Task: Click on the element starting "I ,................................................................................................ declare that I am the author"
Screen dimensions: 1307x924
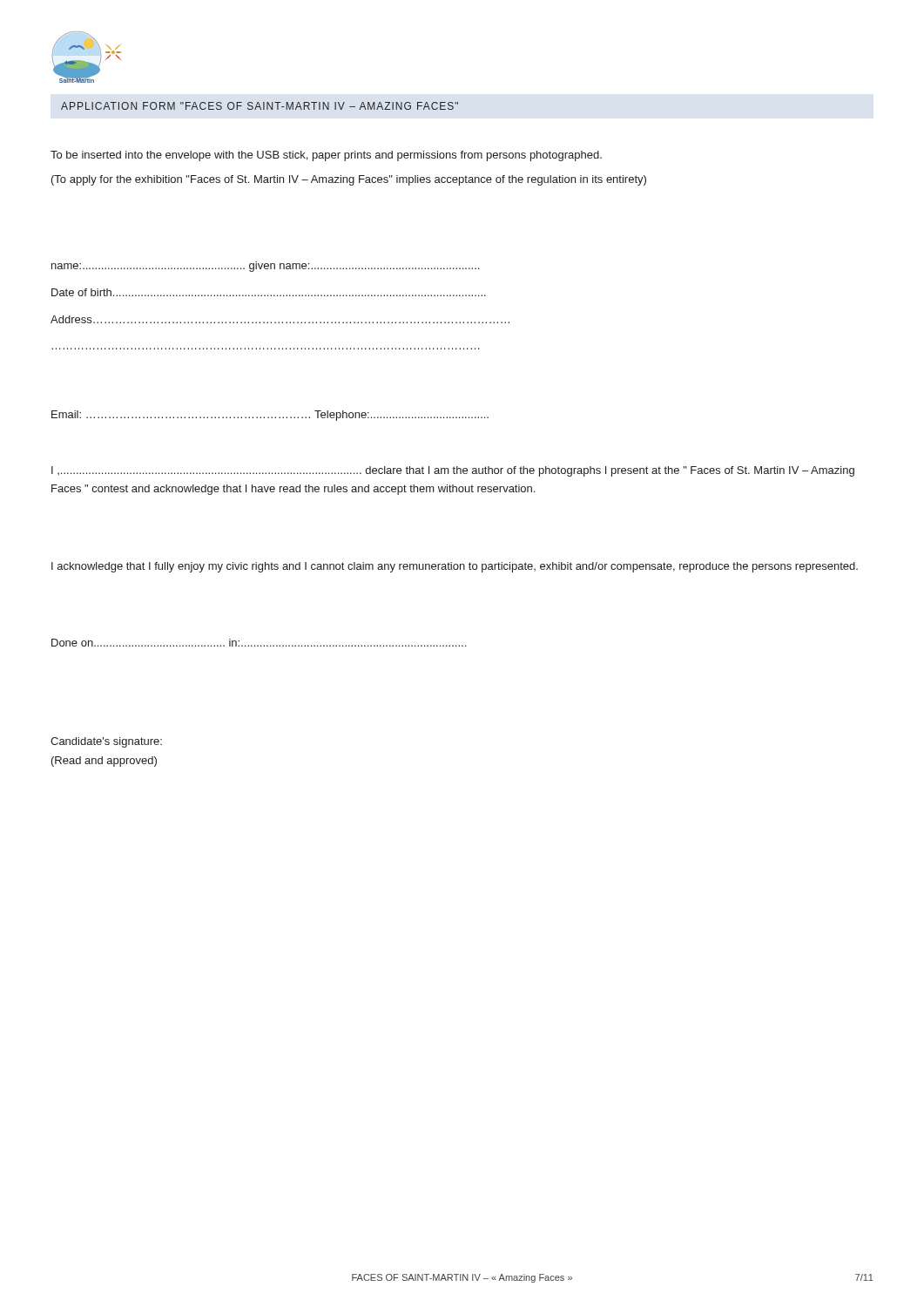Action: 453,479
